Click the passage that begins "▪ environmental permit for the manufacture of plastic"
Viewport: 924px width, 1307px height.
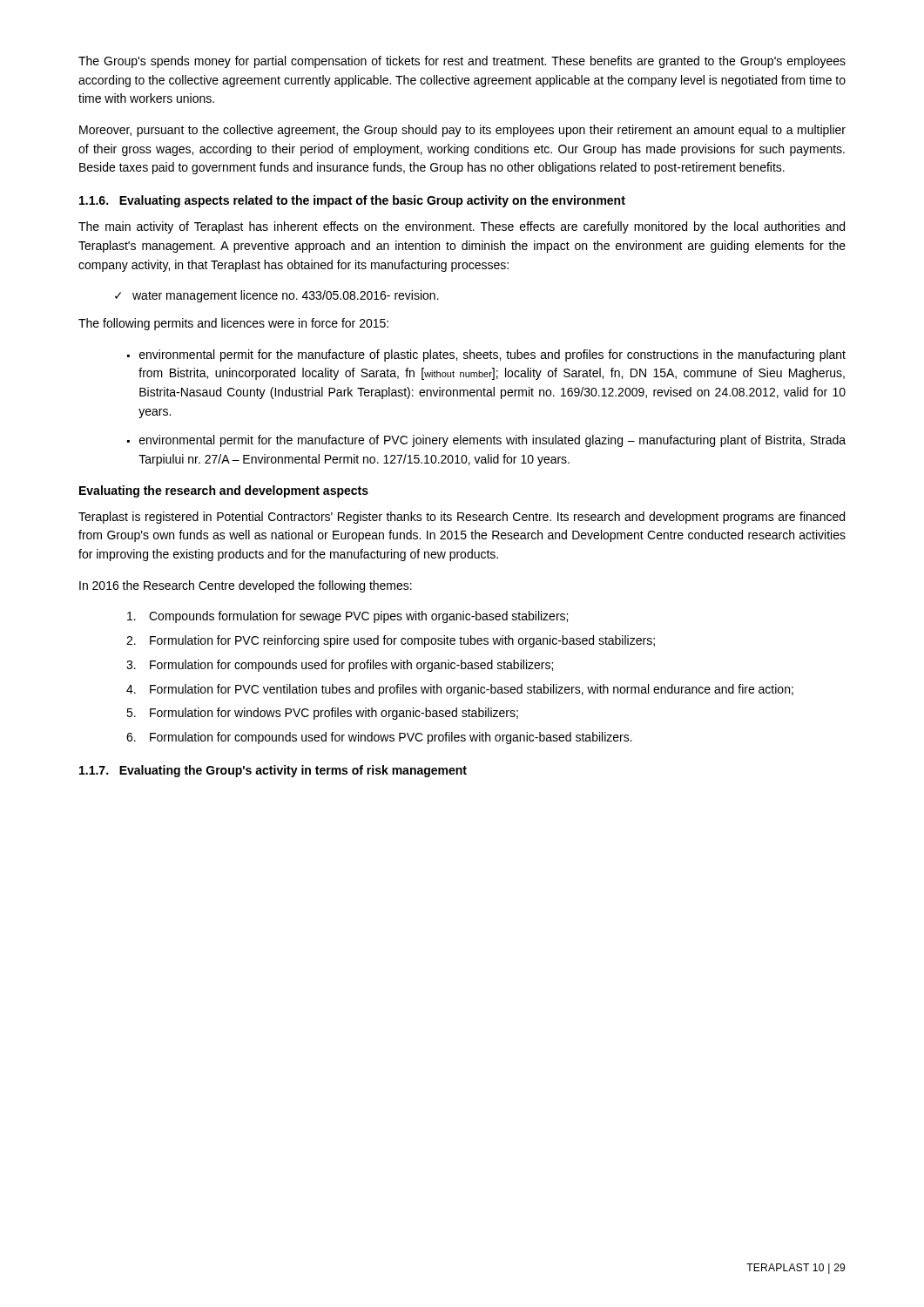coord(486,383)
